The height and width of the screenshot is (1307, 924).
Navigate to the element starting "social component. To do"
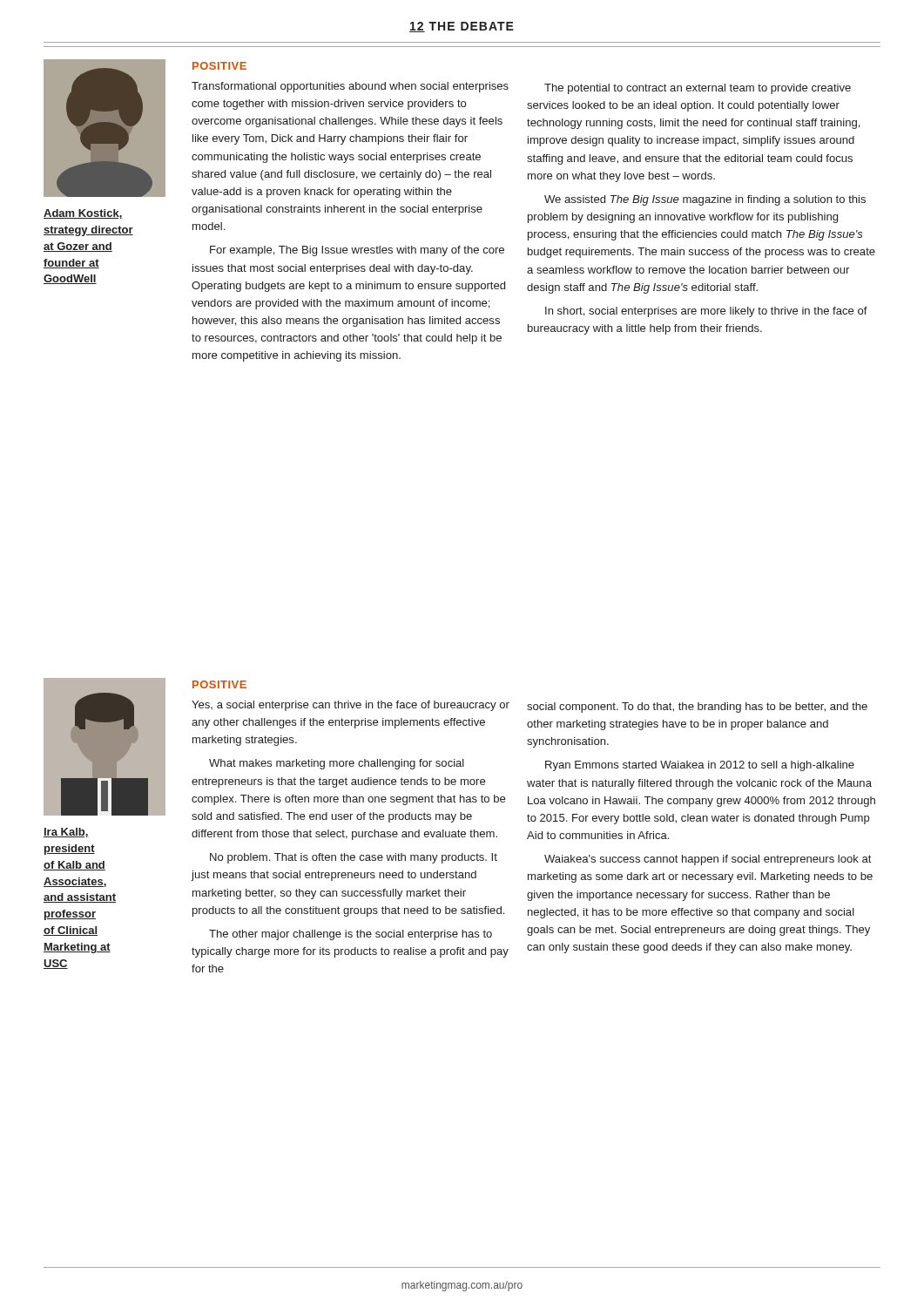(x=704, y=827)
